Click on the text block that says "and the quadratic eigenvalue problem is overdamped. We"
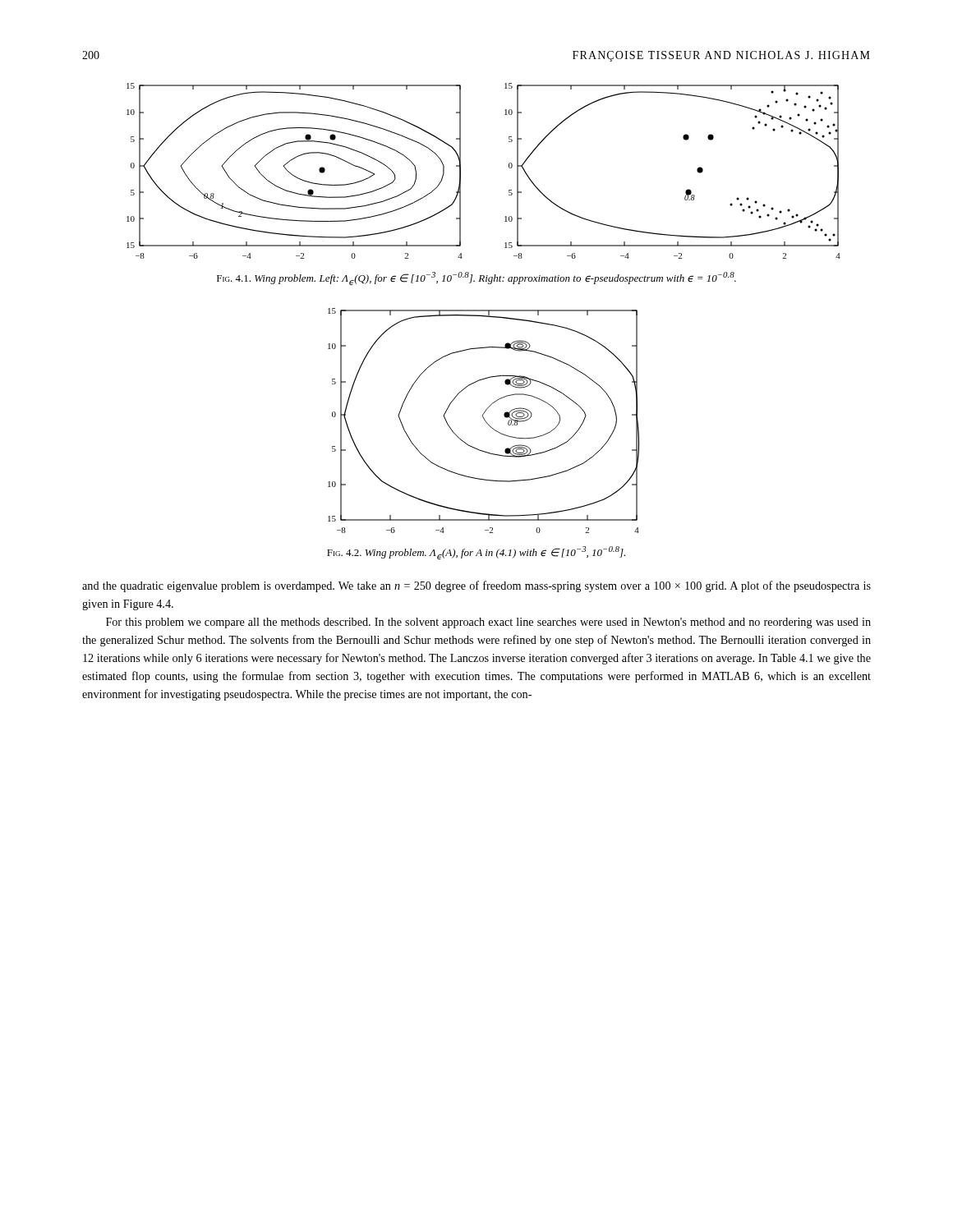Image resolution: width=953 pixels, height=1232 pixels. coord(476,640)
